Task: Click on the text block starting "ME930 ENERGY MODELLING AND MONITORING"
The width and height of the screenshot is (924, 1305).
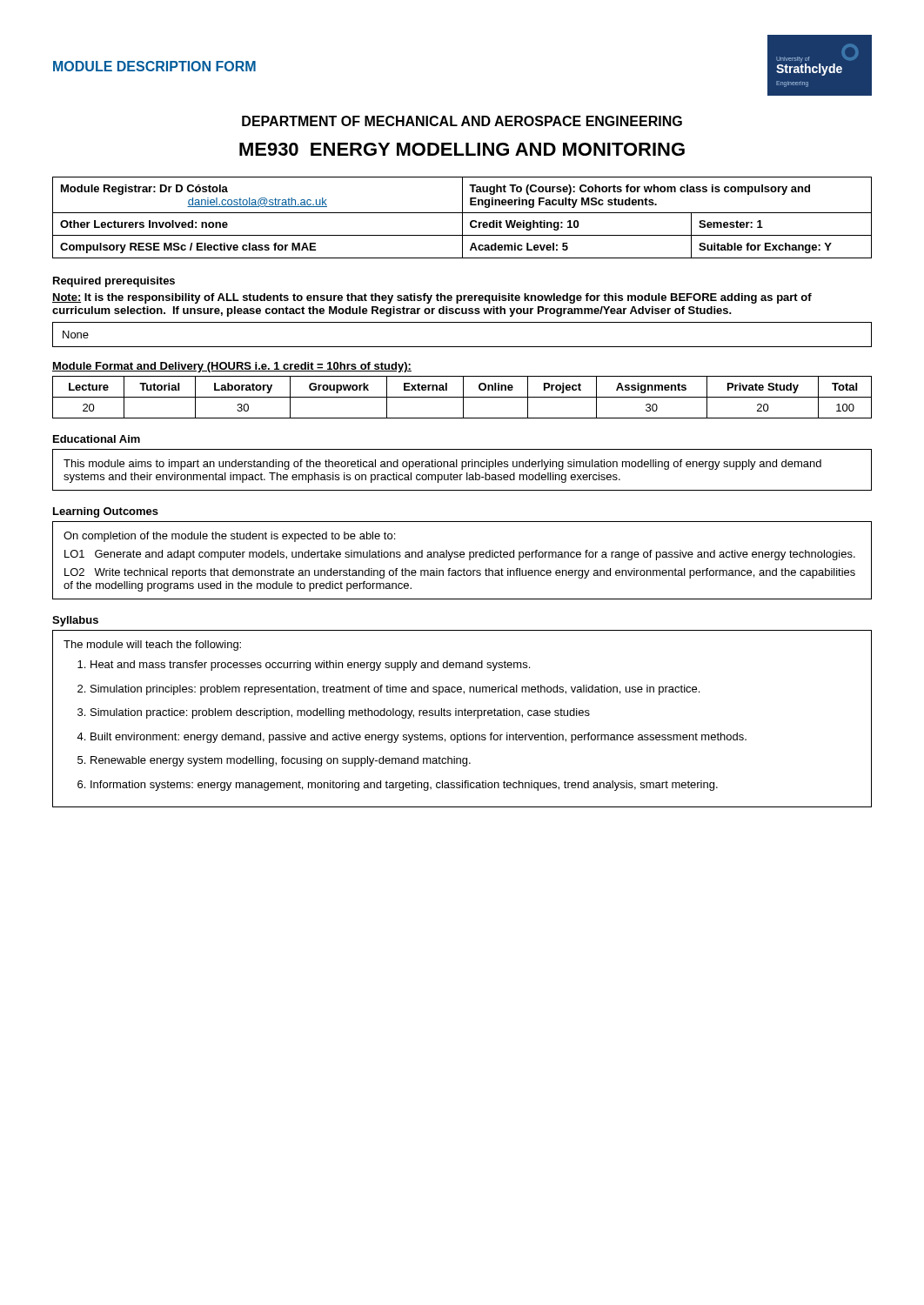Action: 462,149
